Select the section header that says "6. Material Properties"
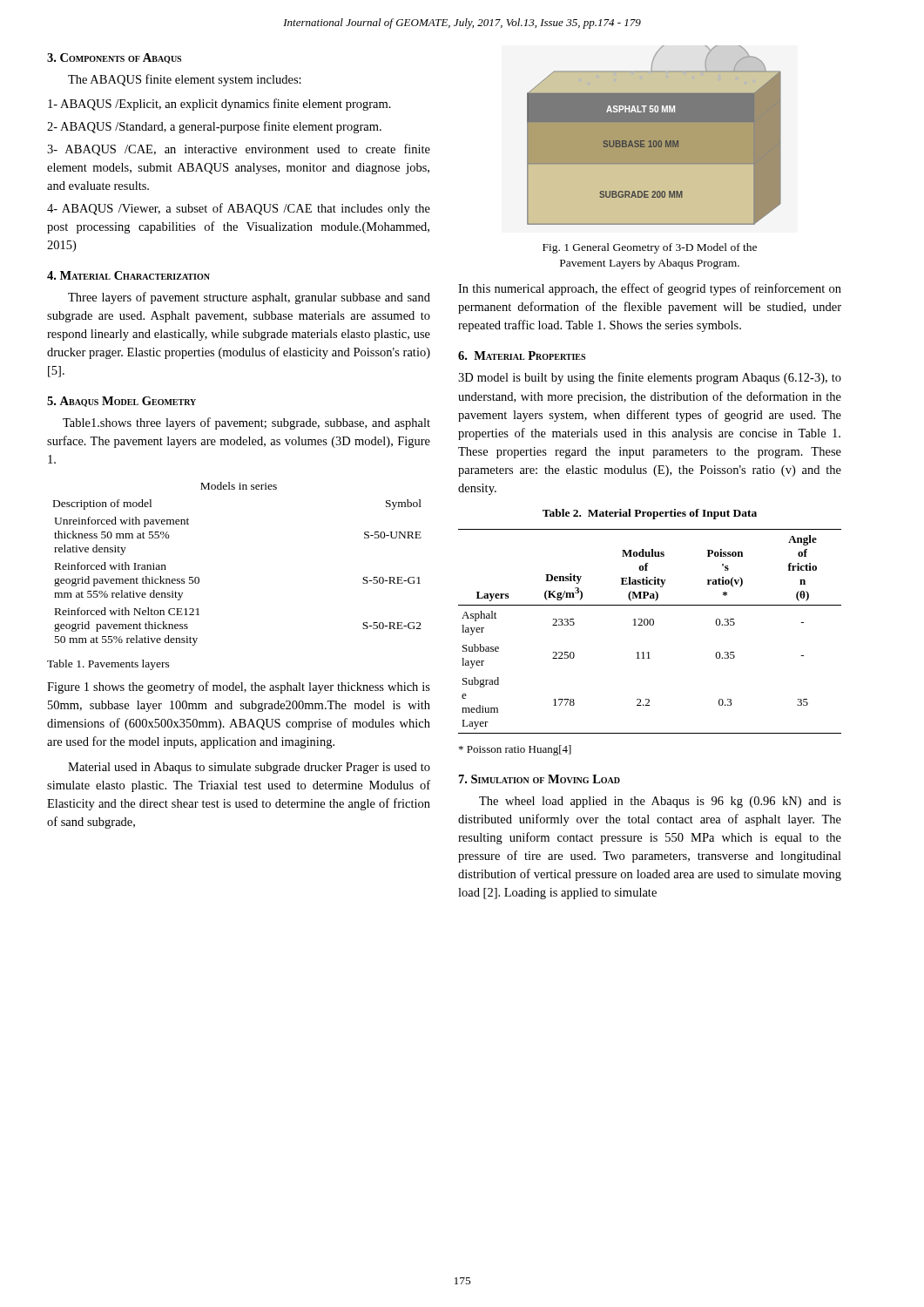The height and width of the screenshot is (1307, 924). (522, 356)
